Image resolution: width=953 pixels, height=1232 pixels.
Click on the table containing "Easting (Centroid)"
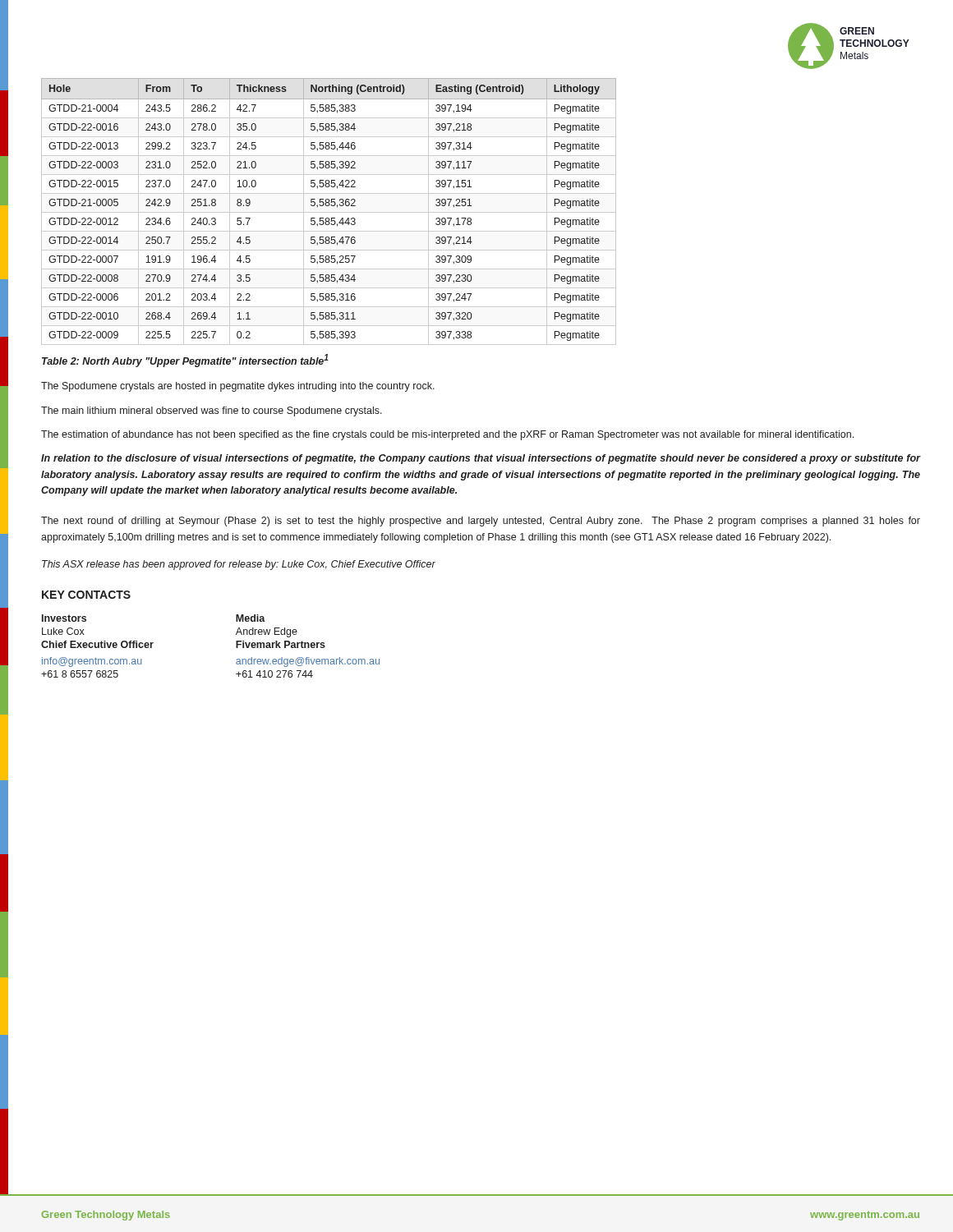(481, 211)
